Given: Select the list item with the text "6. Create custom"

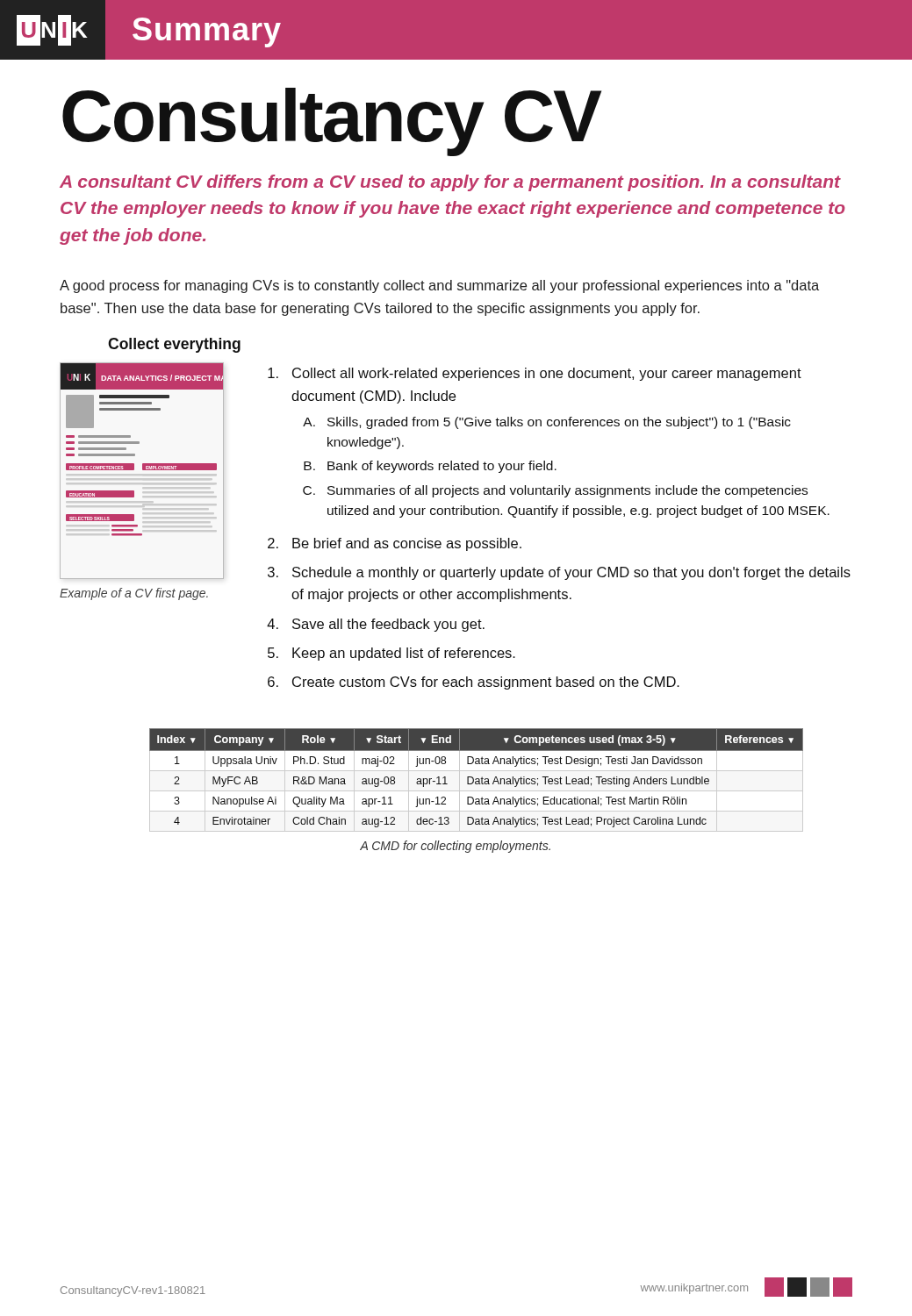Looking at the screenshot, I should [x=467, y=682].
